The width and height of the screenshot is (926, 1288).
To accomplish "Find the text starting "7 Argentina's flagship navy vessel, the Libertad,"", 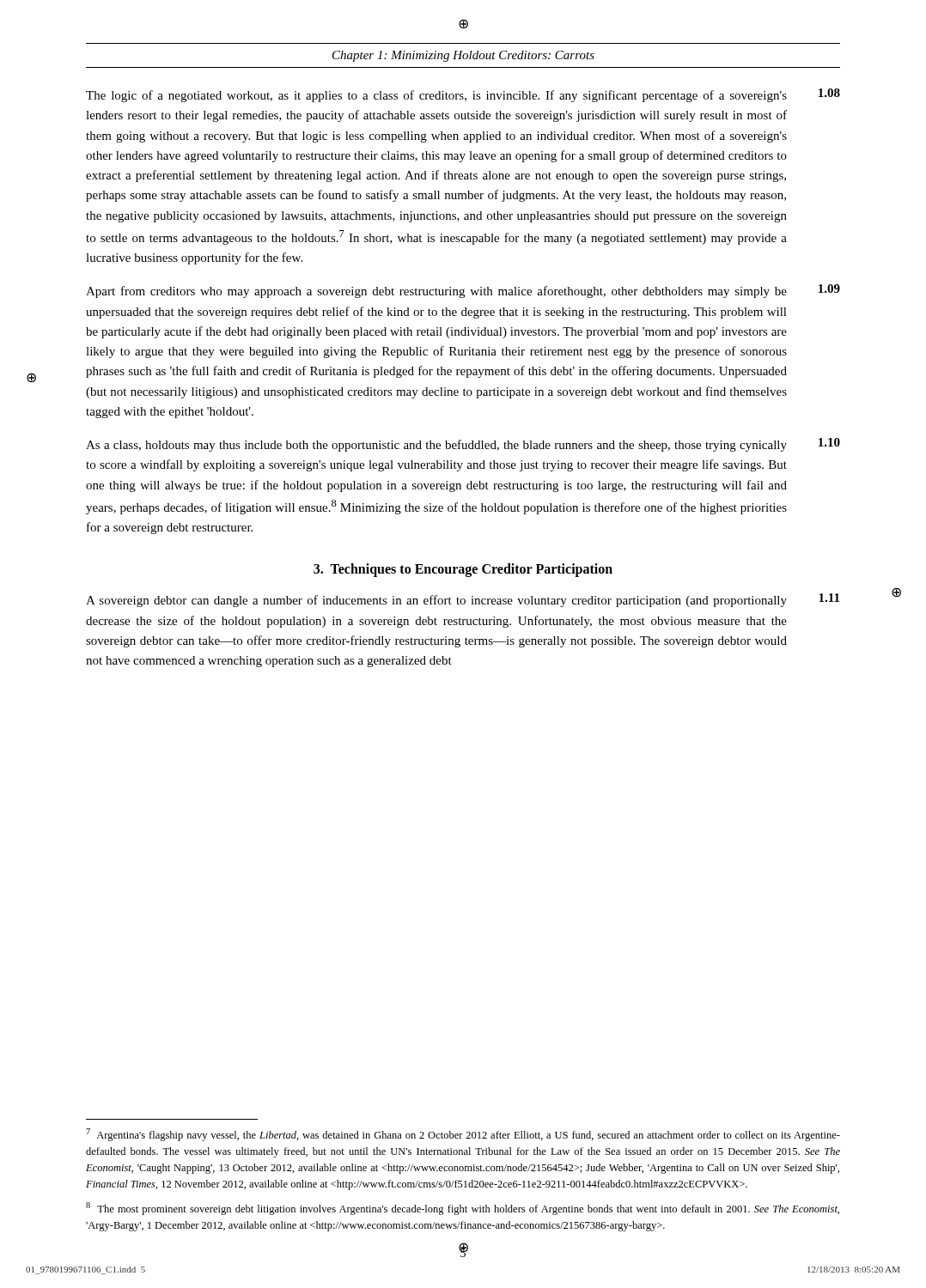I will tap(463, 1158).
